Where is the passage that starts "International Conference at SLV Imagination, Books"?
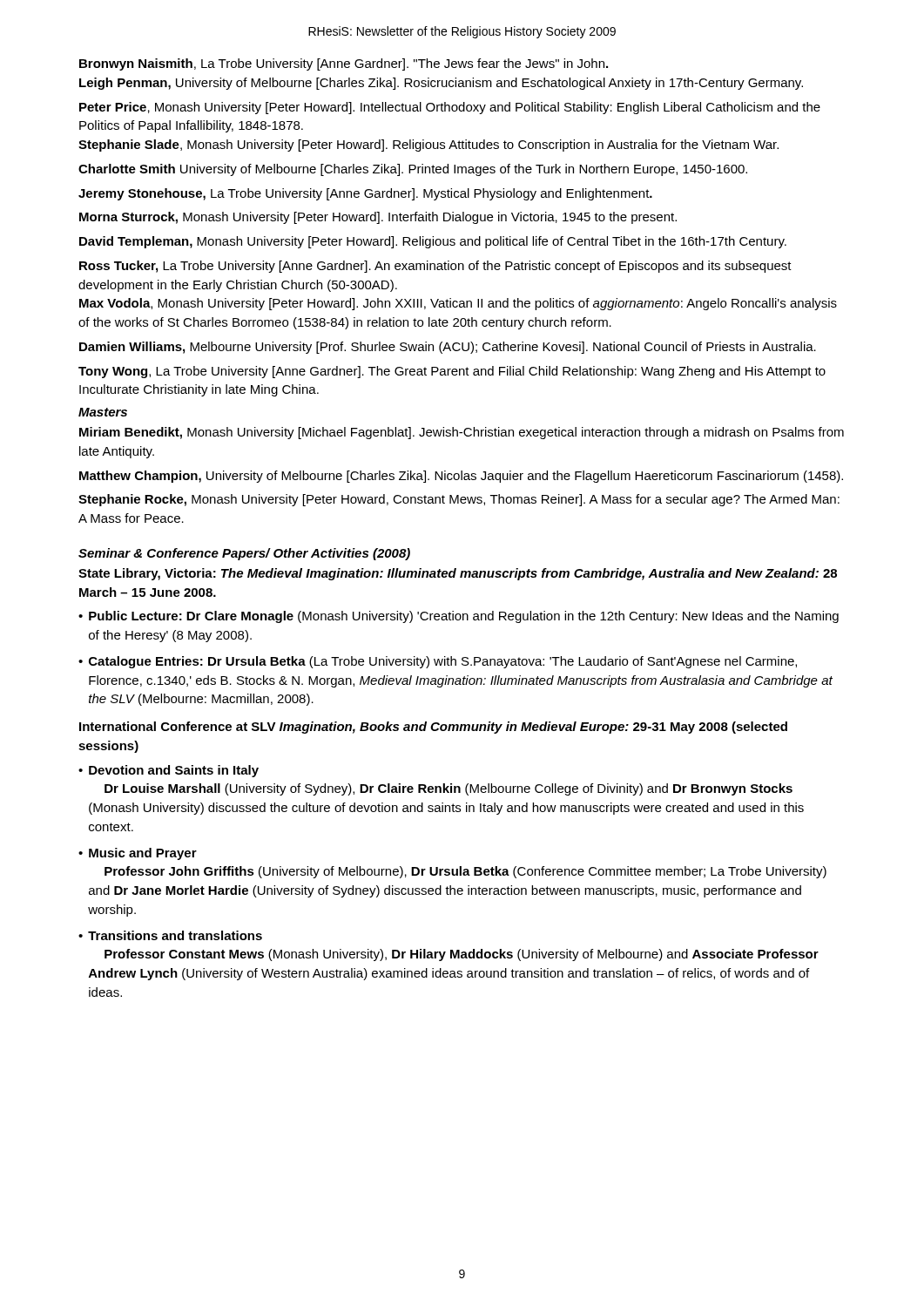Image resolution: width=924 pixels, height=1307 pixels. pyautogui.click(x=433, y=736)
